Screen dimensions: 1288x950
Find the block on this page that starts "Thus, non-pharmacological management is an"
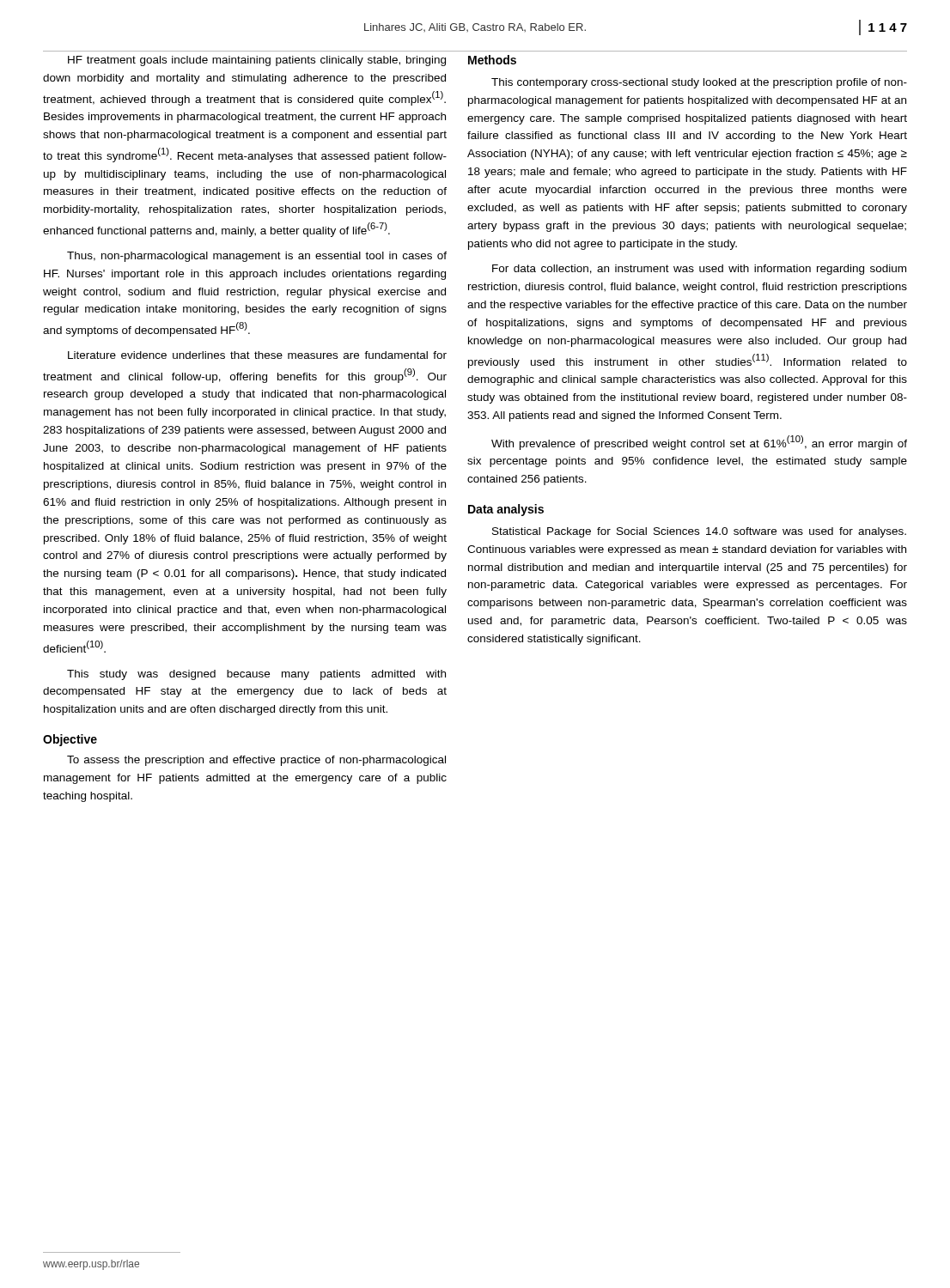coord(245,293)
